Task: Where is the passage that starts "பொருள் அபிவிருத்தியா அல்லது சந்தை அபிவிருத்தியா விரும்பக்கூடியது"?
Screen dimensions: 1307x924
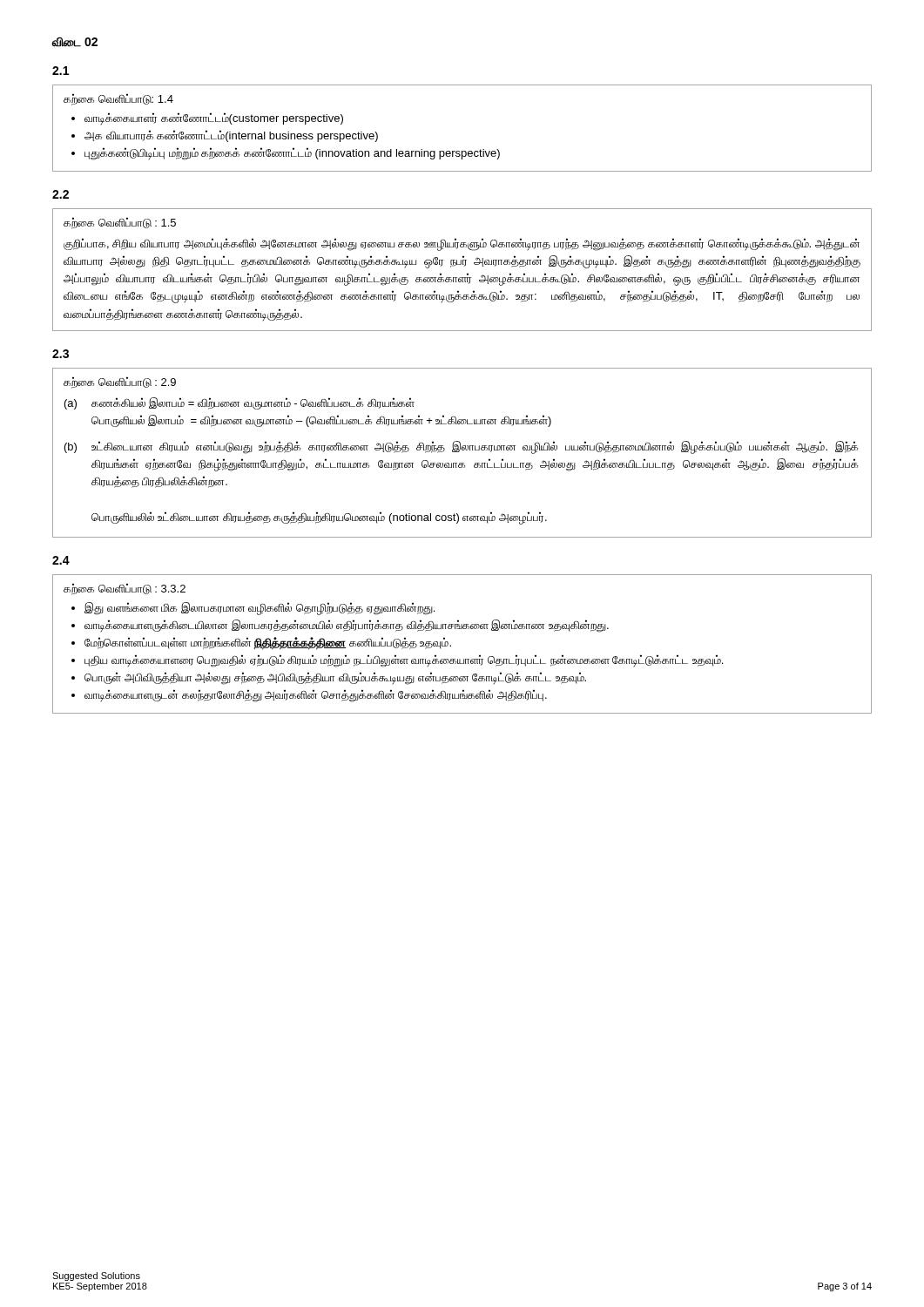Action: [x=336, y=677]
